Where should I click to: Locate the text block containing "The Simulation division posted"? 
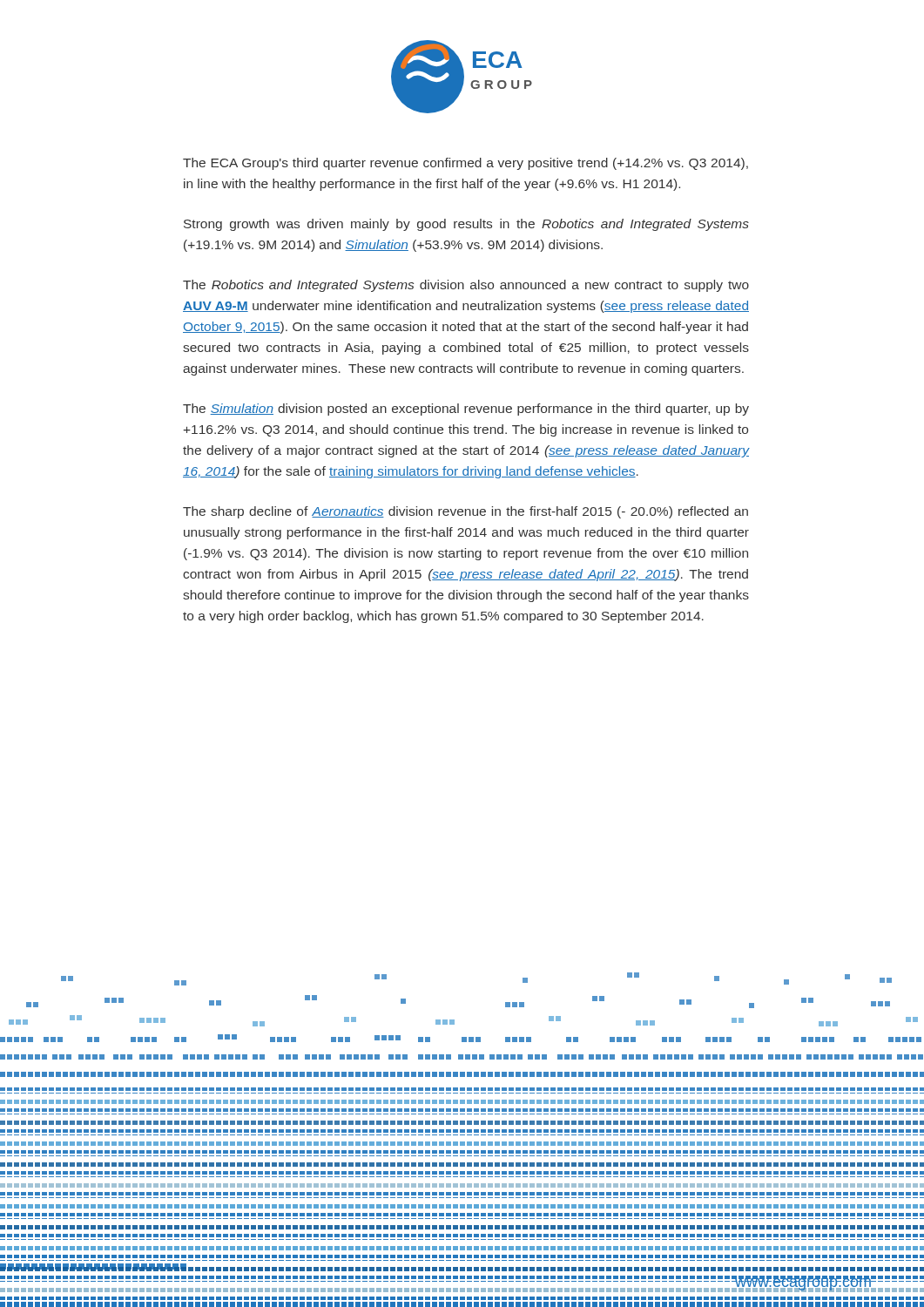(x=466, y=440)
